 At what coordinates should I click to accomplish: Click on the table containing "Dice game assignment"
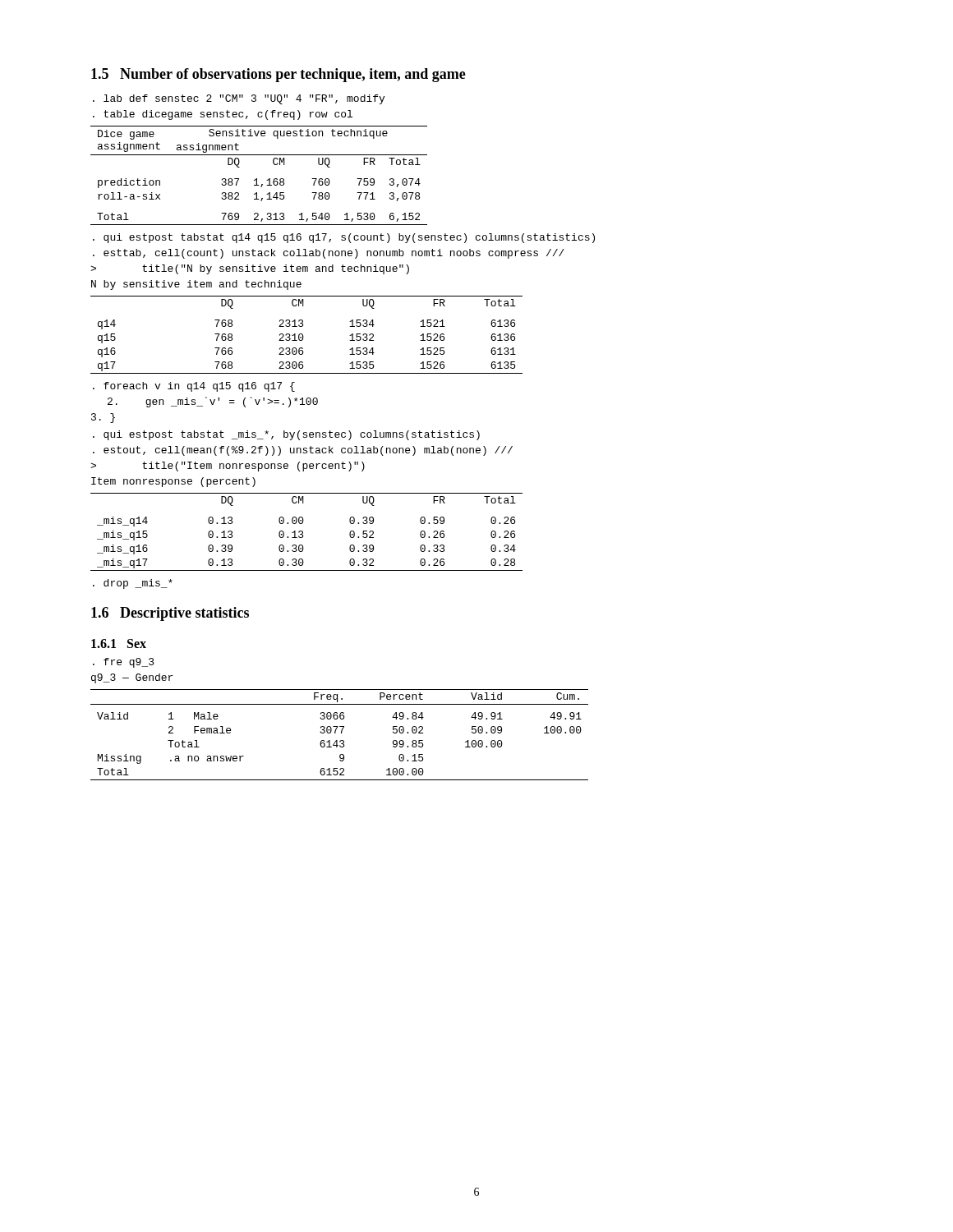pyautogui.click(x=476, y=175)
